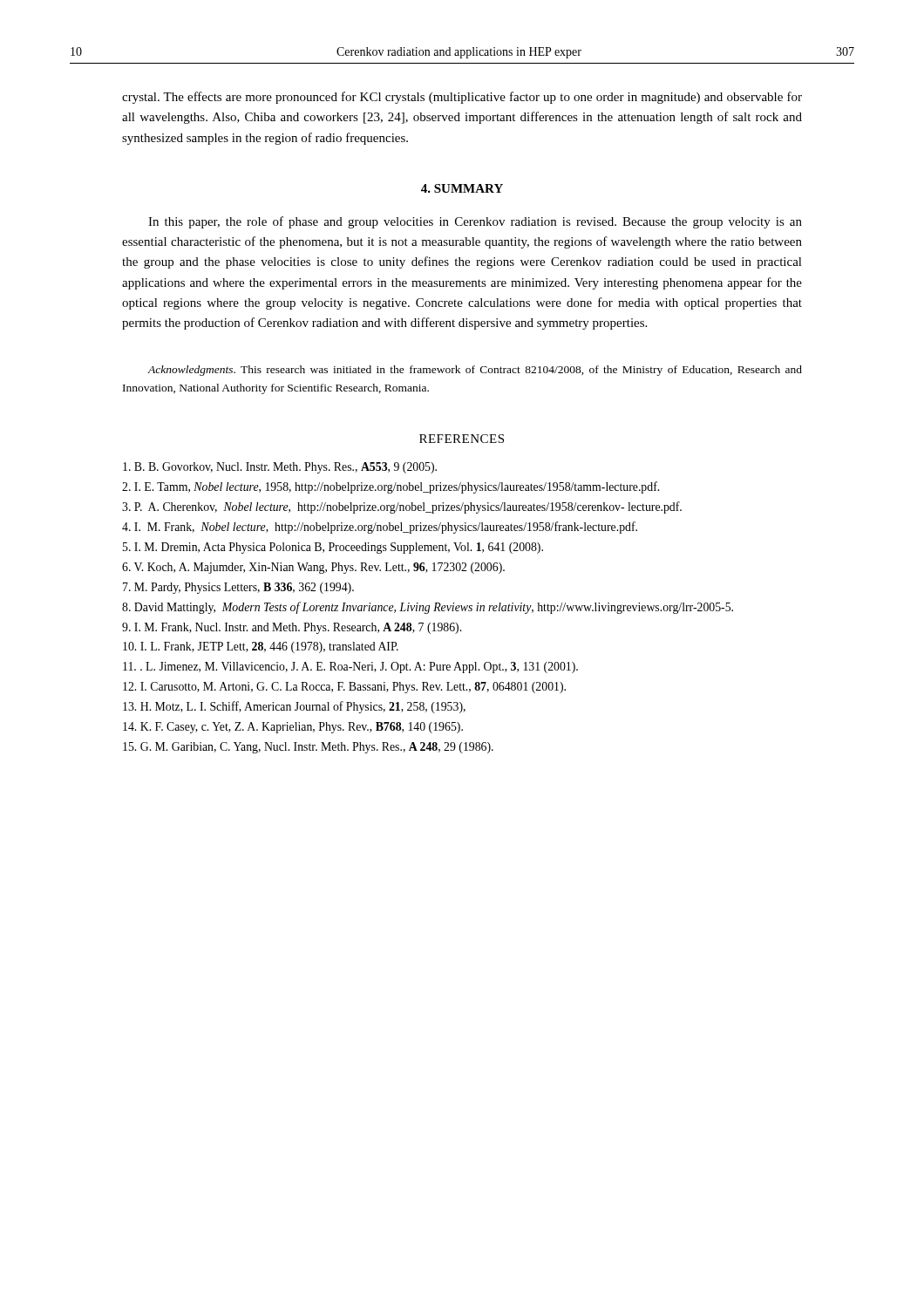The height and width of the screenshot is (1308, 924).
Task: Click the passage that begins "15. G. M. Garibian, C."
Action: pos(308,747)
